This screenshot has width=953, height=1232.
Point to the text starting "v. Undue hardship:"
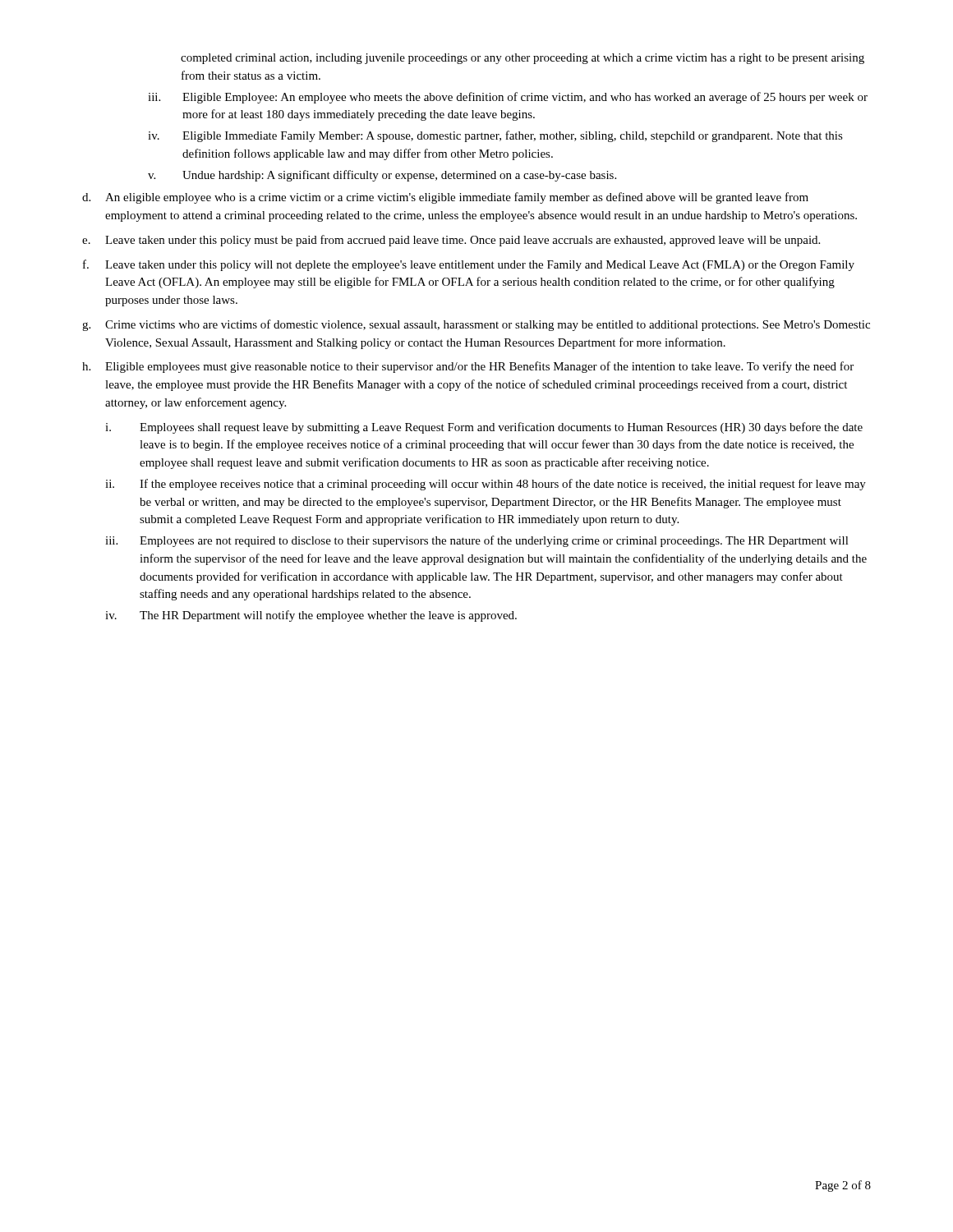click(x=509, y=175)
